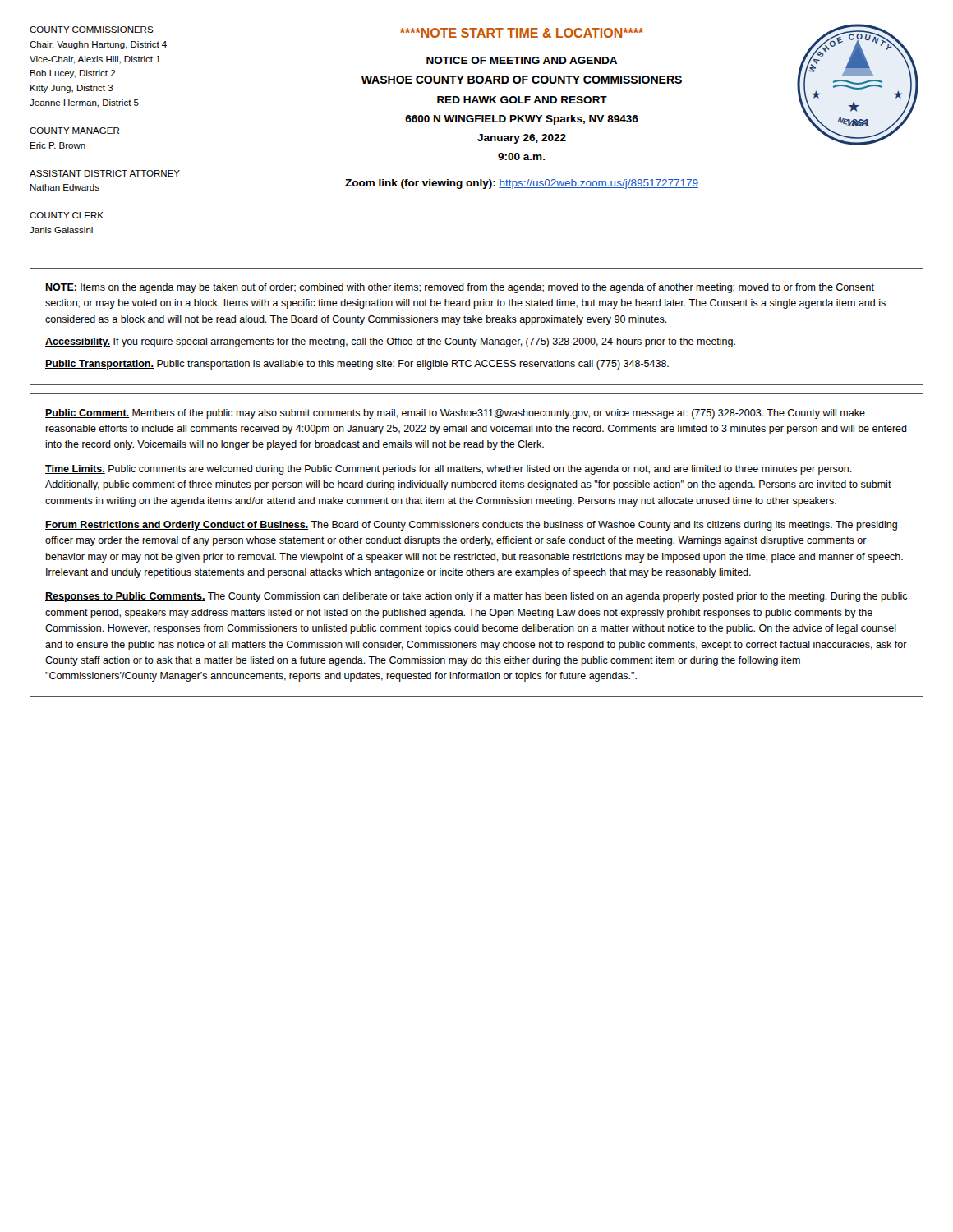Click on the text starting "COUNTY MANAGER Eric"
953x1232 pixels.
(75, 138)
